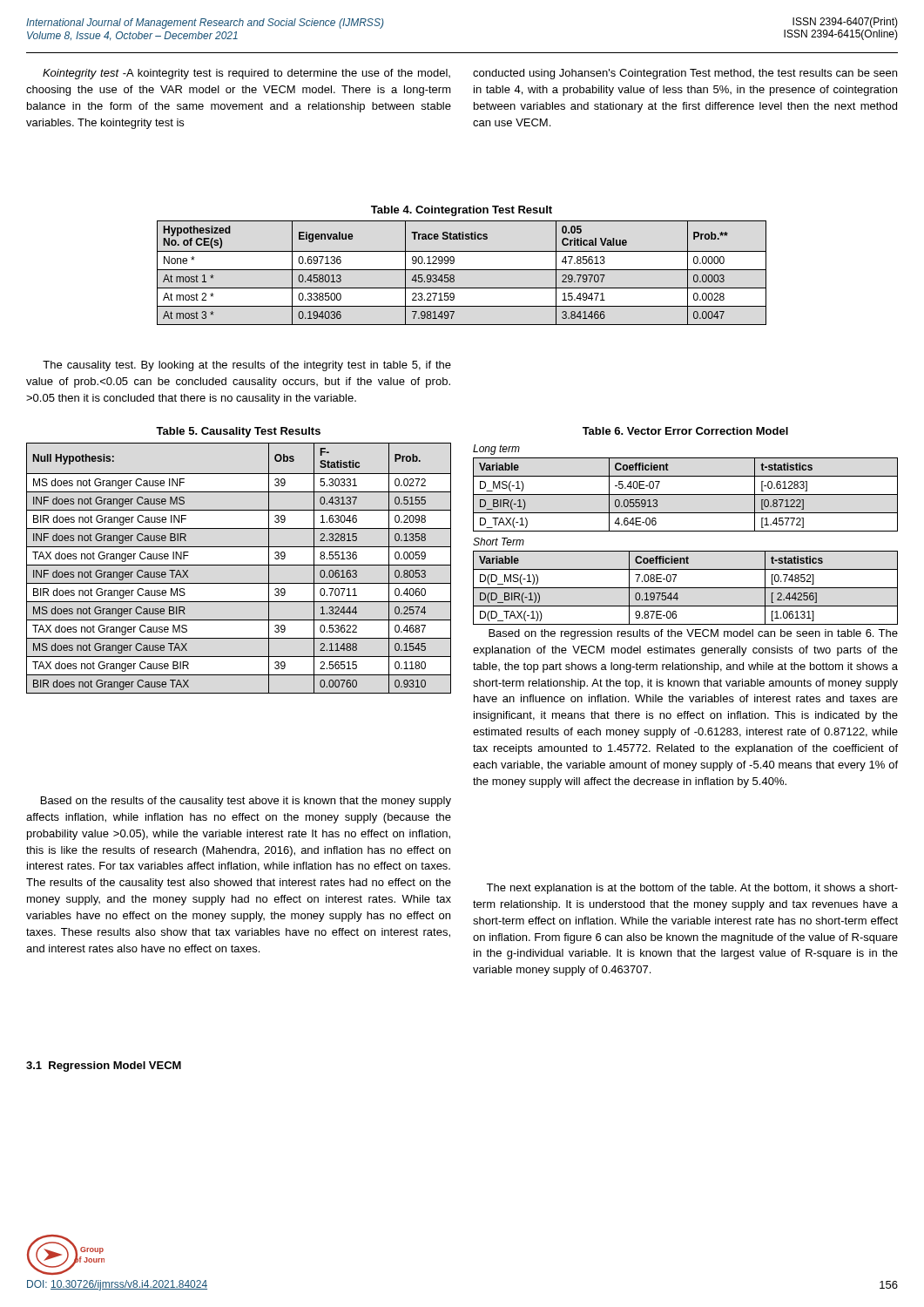
Task: Find the logo
Action: (x=65, y=1255)
